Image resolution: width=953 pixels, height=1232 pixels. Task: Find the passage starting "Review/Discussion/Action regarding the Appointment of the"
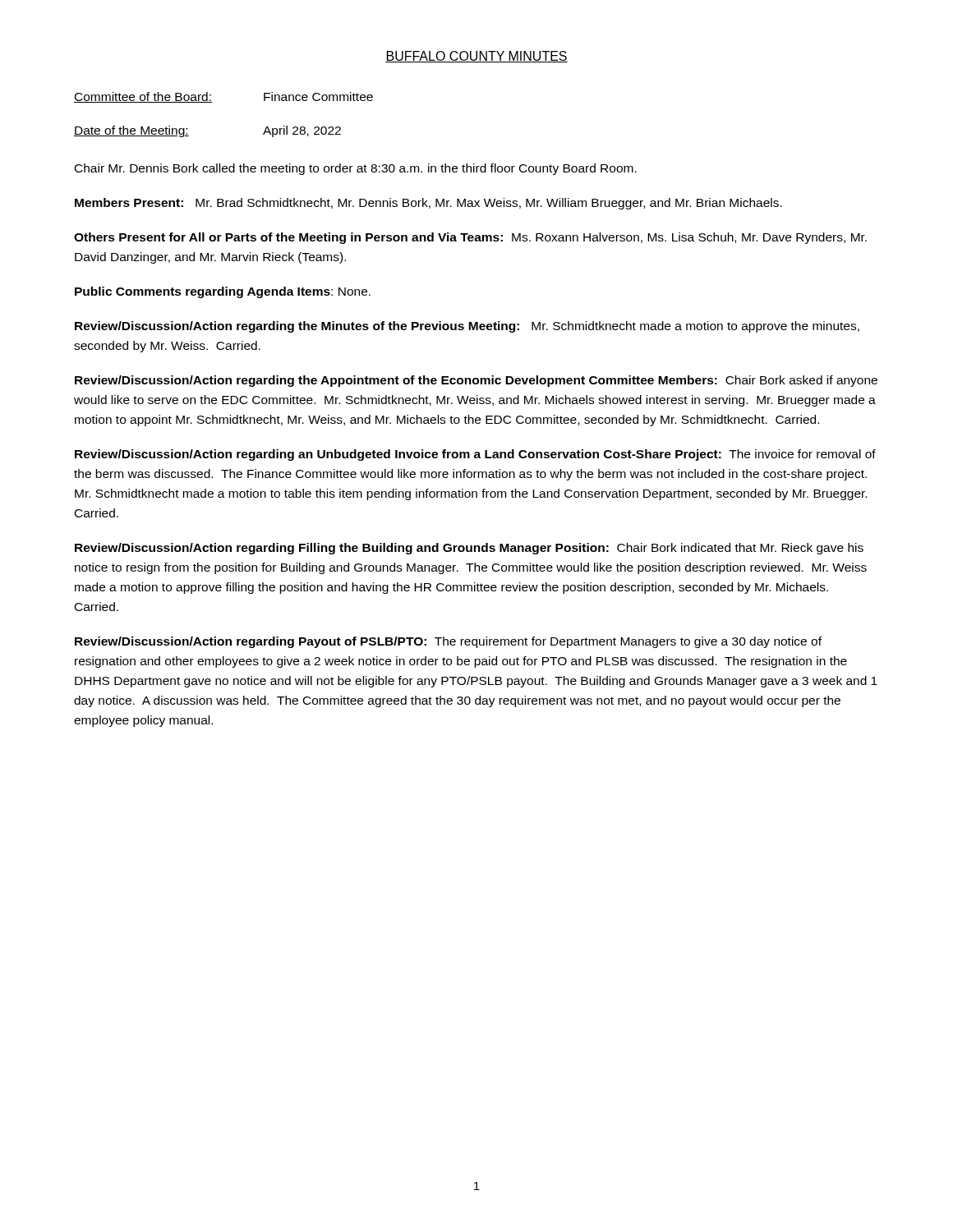pos(476,399)
